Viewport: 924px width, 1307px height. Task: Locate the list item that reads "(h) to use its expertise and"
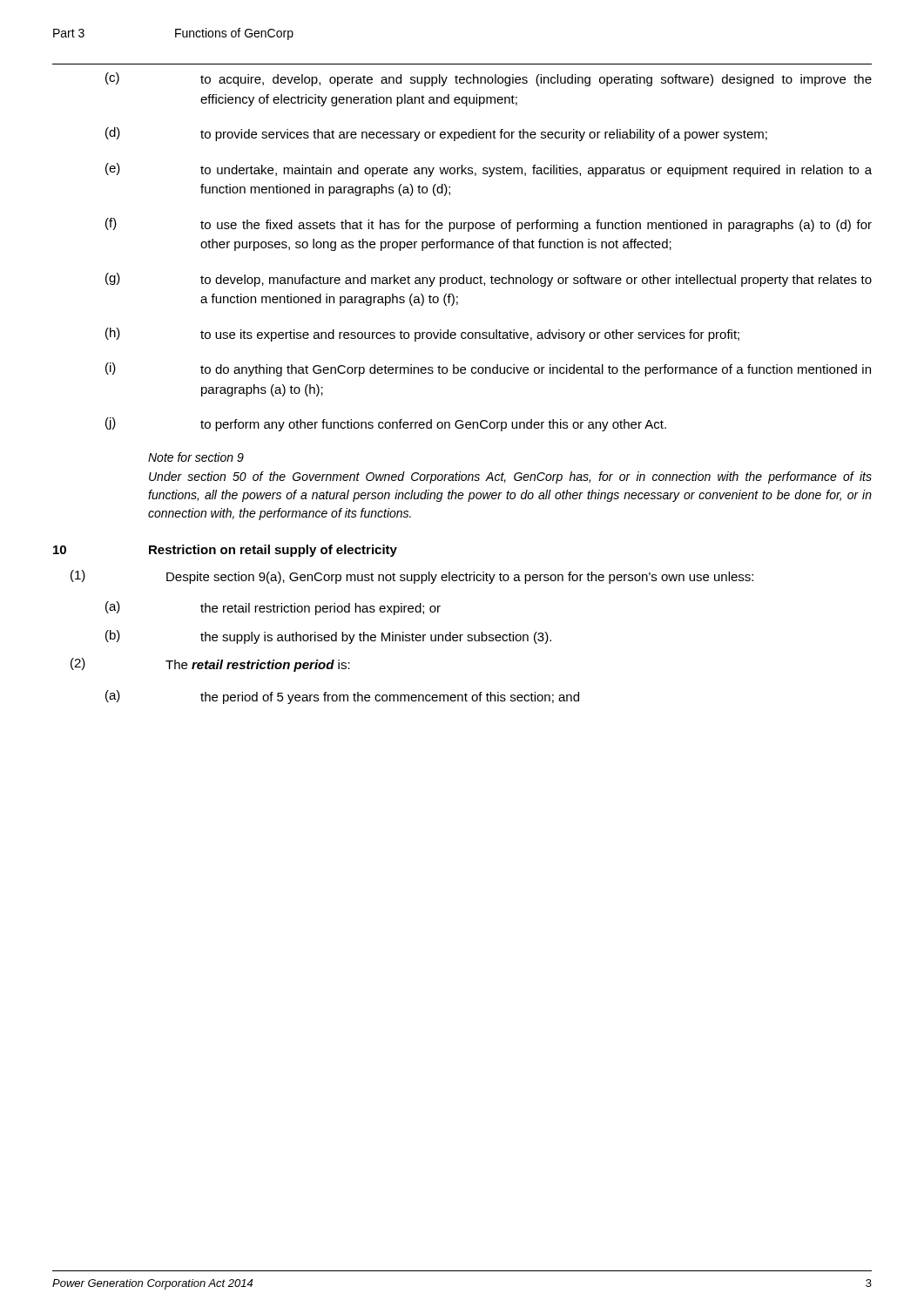tap(462, 334)
